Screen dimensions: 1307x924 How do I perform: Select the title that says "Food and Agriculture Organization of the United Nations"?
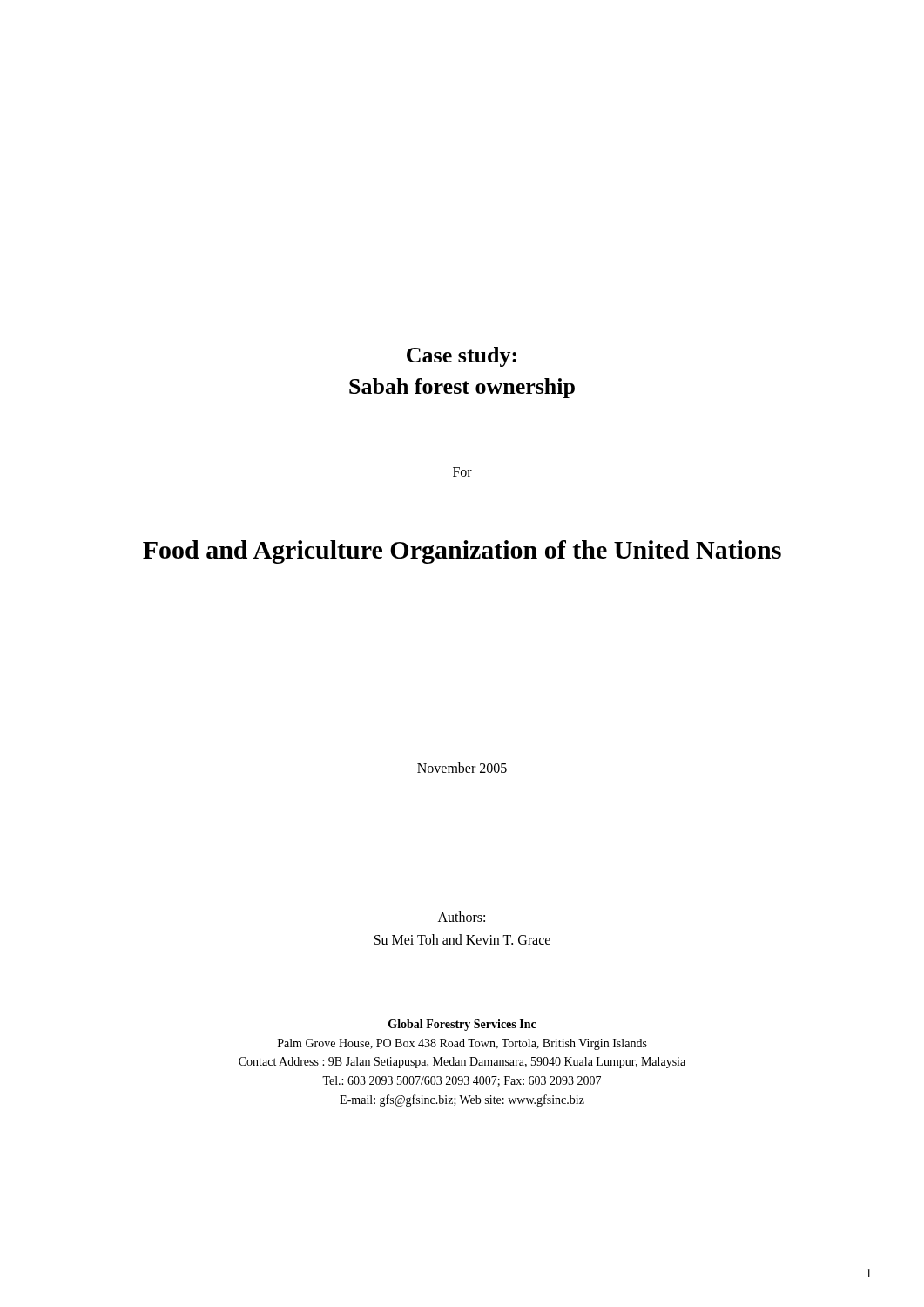pyautogui.click(x=462, y=549)
